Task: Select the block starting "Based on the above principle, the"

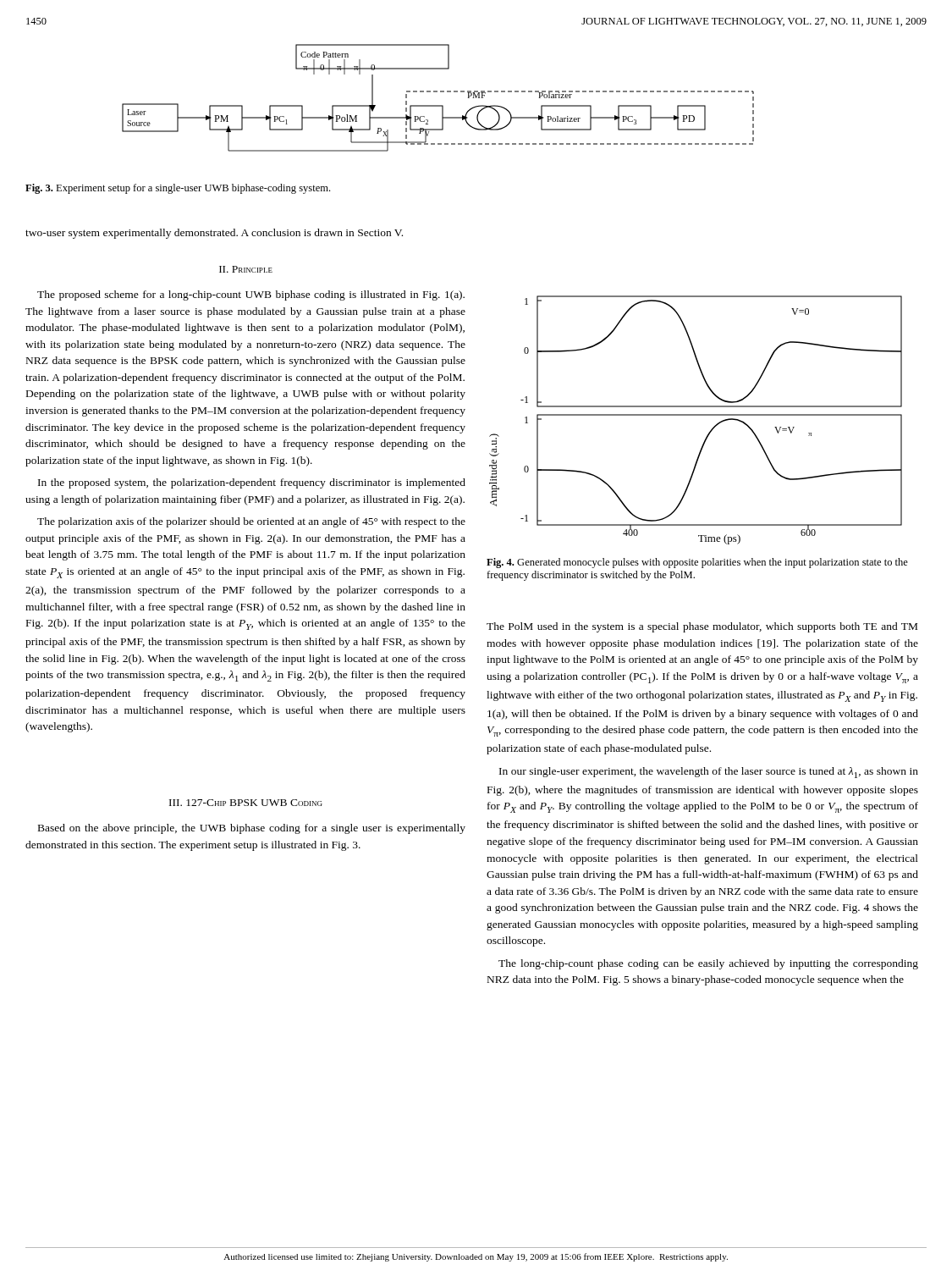Action: 245,836
